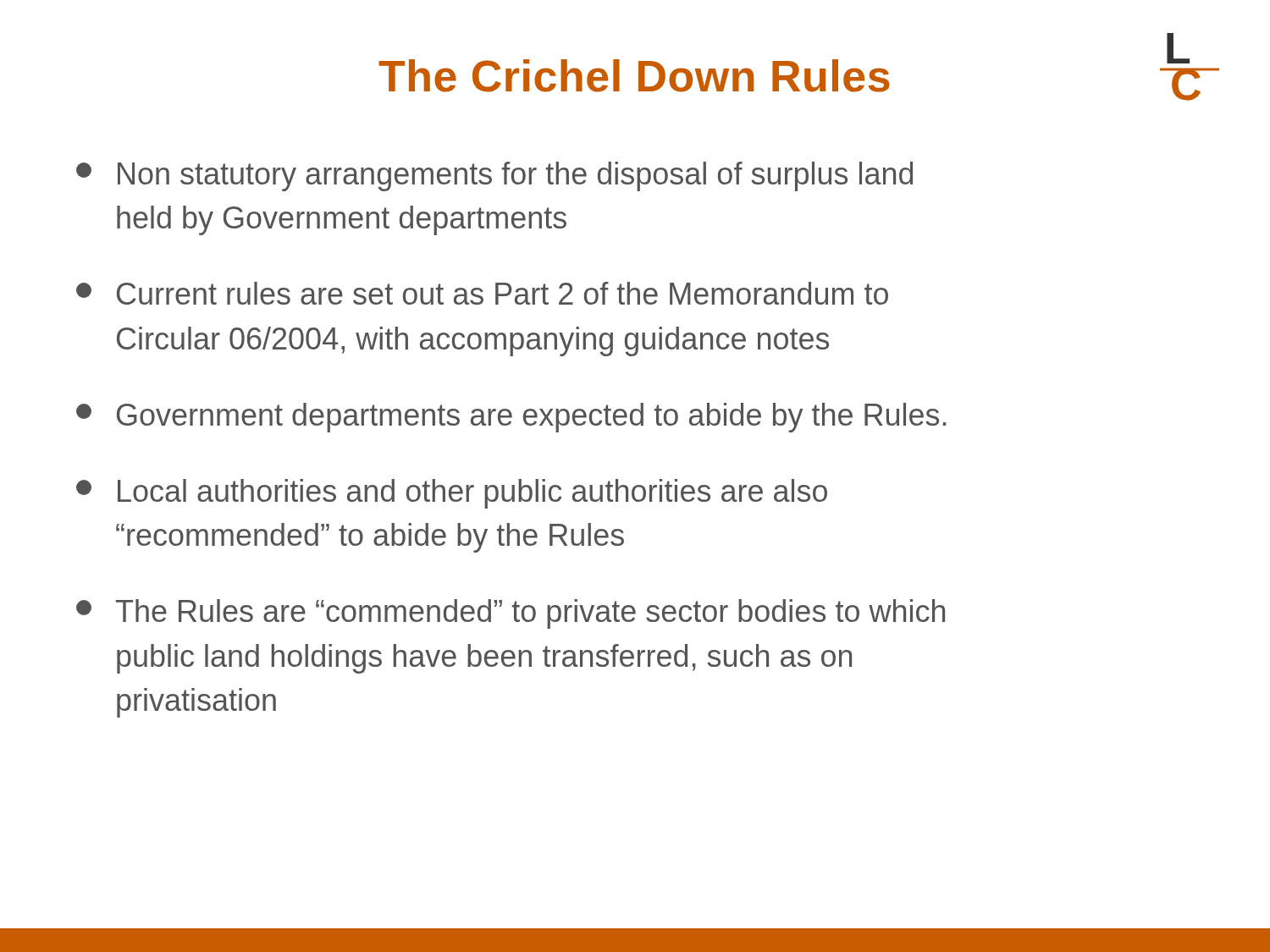Locate the text starting "Government departments are expected to abide by the"
This screenshot has width=1270, height=952.
pos(513,415)
